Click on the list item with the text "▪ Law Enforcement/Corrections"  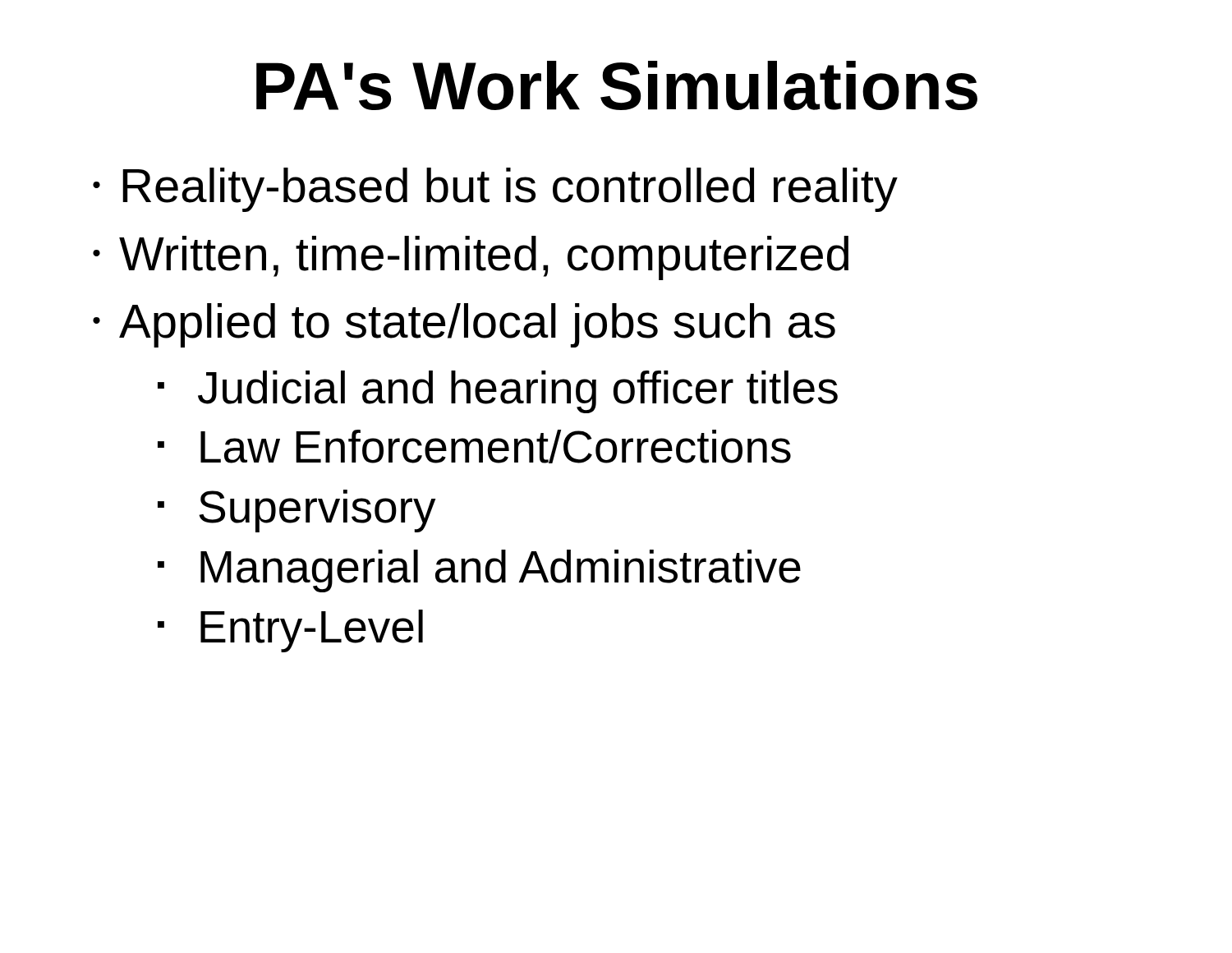[x=657, y=448]
